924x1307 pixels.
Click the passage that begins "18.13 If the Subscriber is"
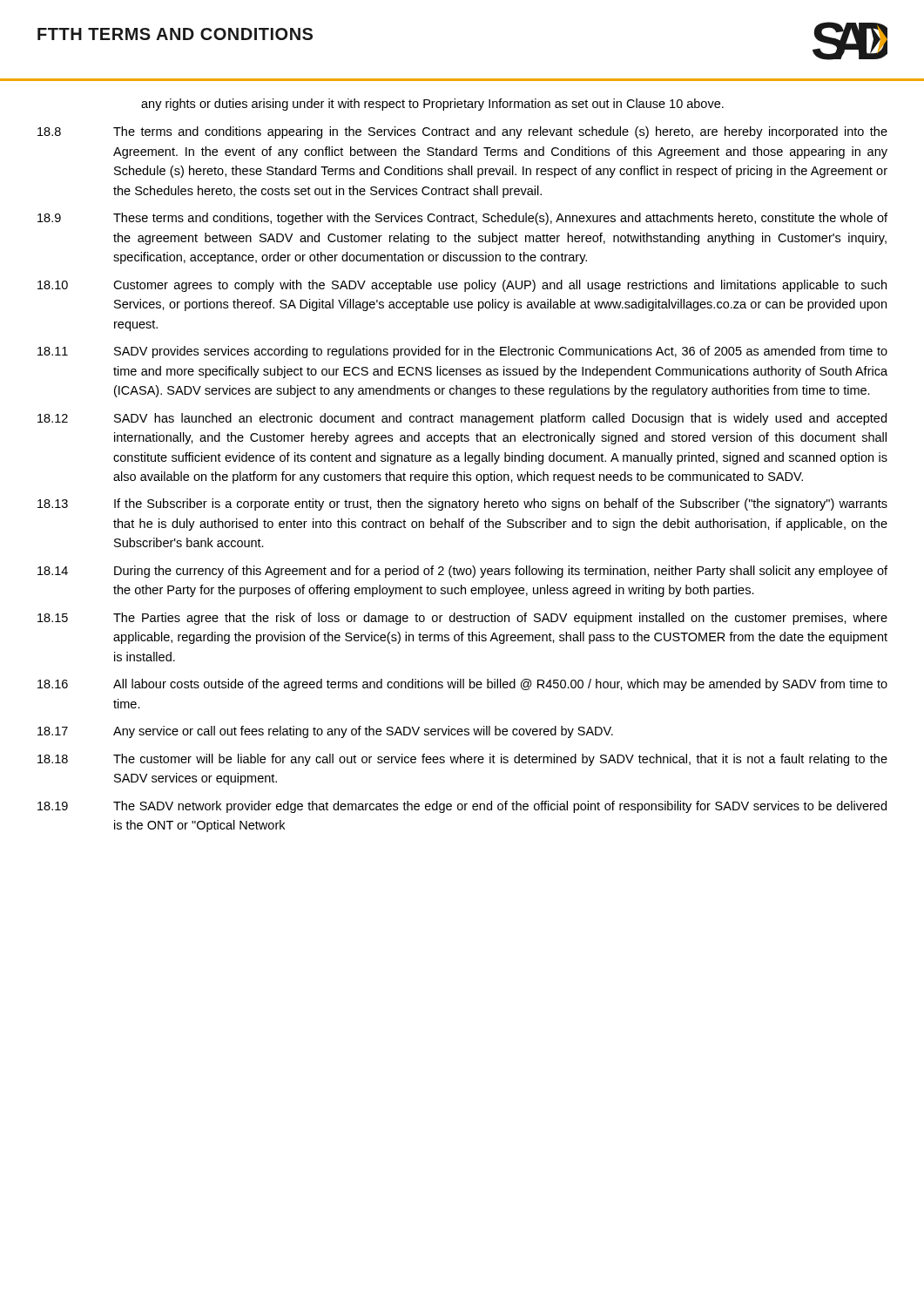[x=462, y=524]
